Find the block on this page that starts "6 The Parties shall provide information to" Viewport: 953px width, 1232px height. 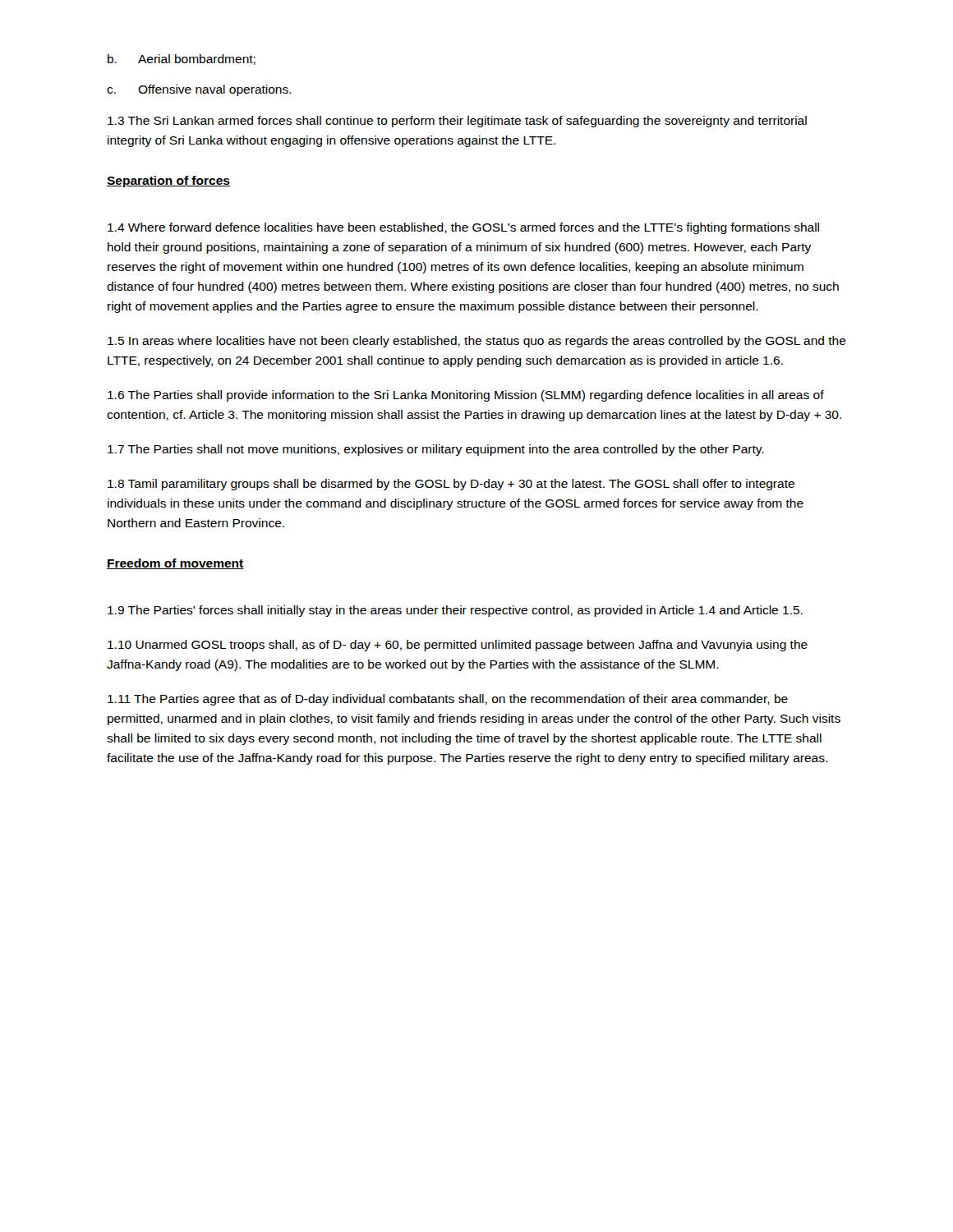point(475,404)
